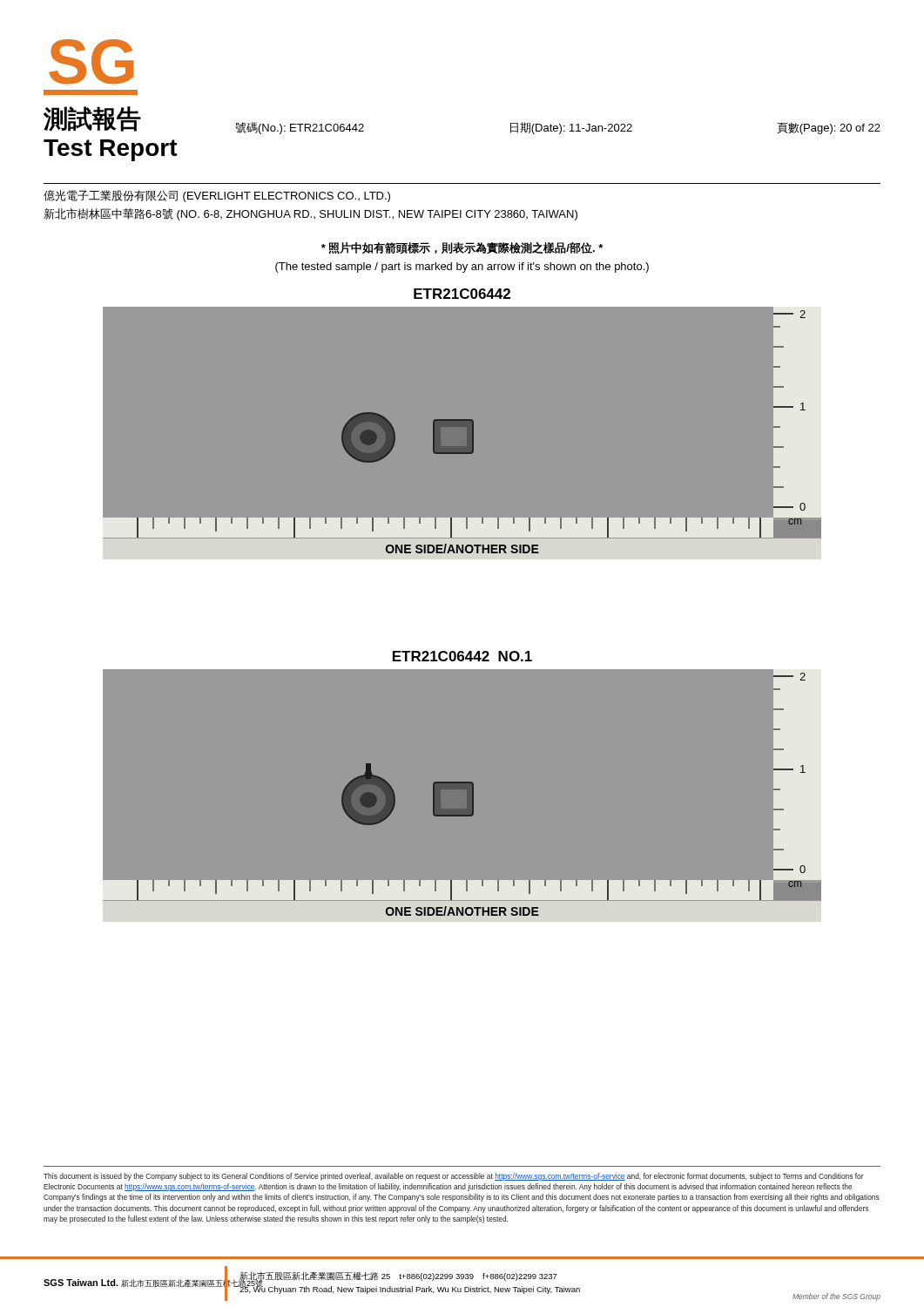
Task: Locate the block starting "號碼(No.): ETR21C06442 日期(Date): 11-Jan-2022 頁數(Page):"
Action: pyautogui.click(x=558, y=128)
